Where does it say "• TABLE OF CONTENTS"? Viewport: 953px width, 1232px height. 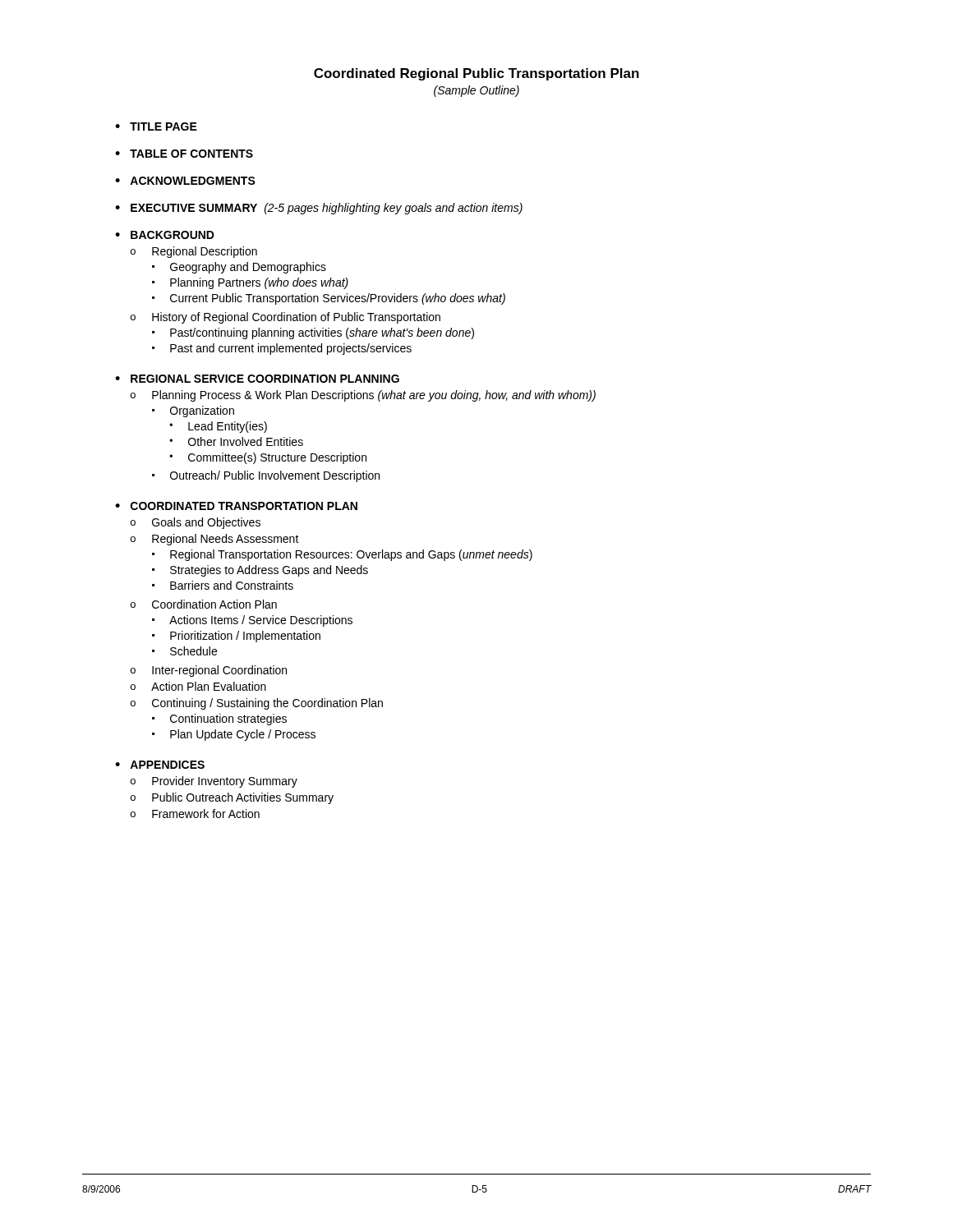tap(184, 154)
